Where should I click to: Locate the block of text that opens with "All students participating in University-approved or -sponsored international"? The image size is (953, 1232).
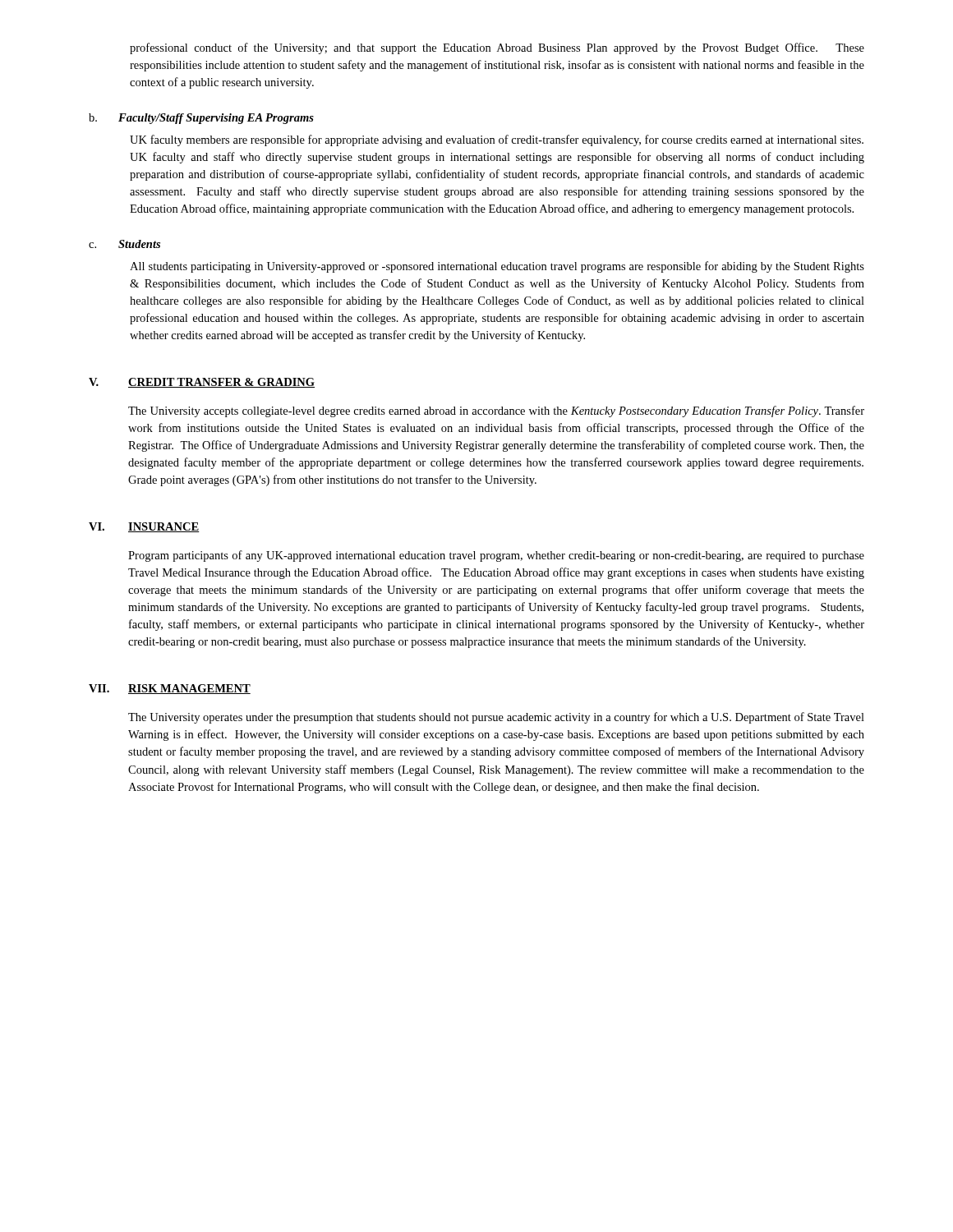tap(497, 301)
